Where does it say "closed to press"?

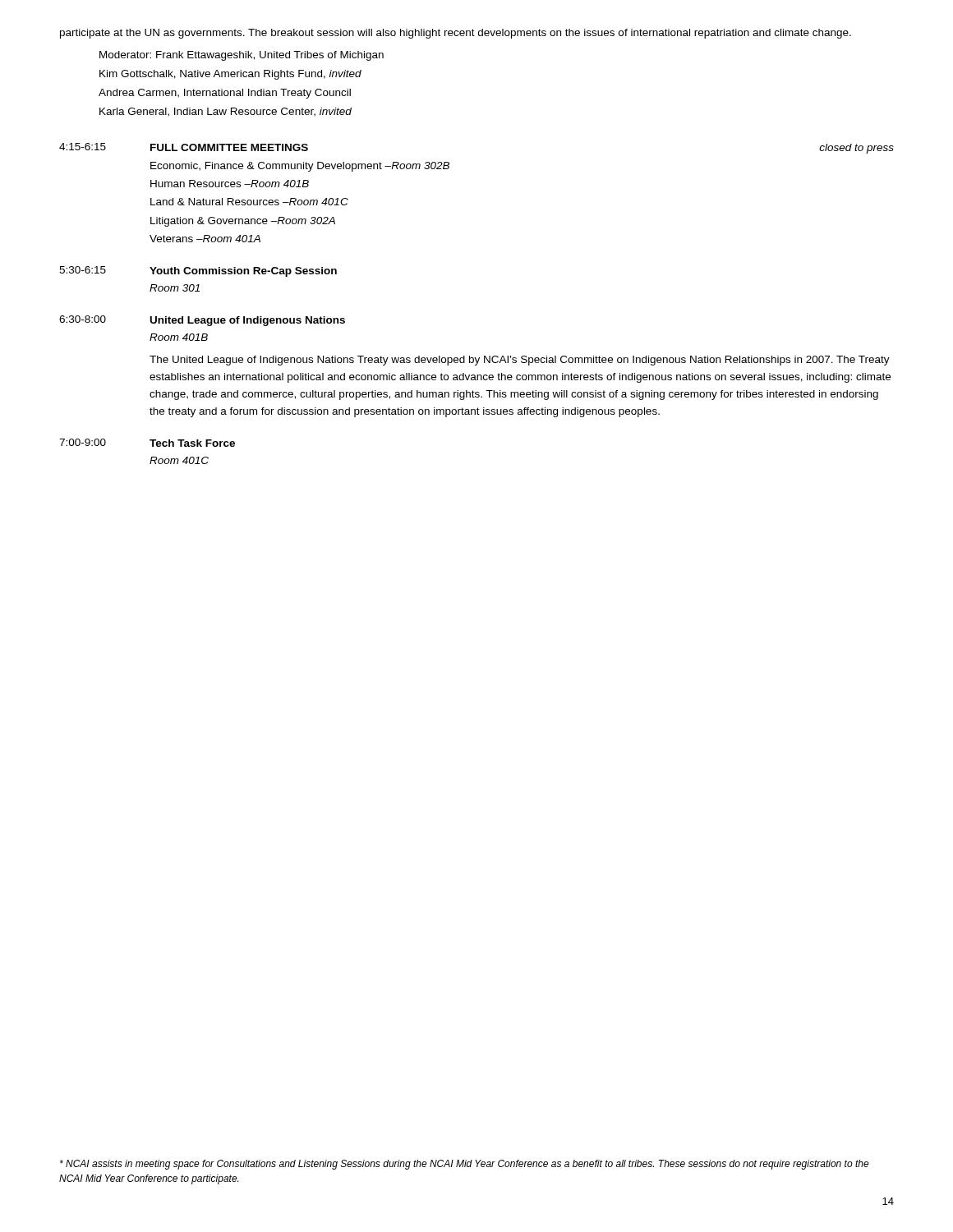click(x=857, y=147)
